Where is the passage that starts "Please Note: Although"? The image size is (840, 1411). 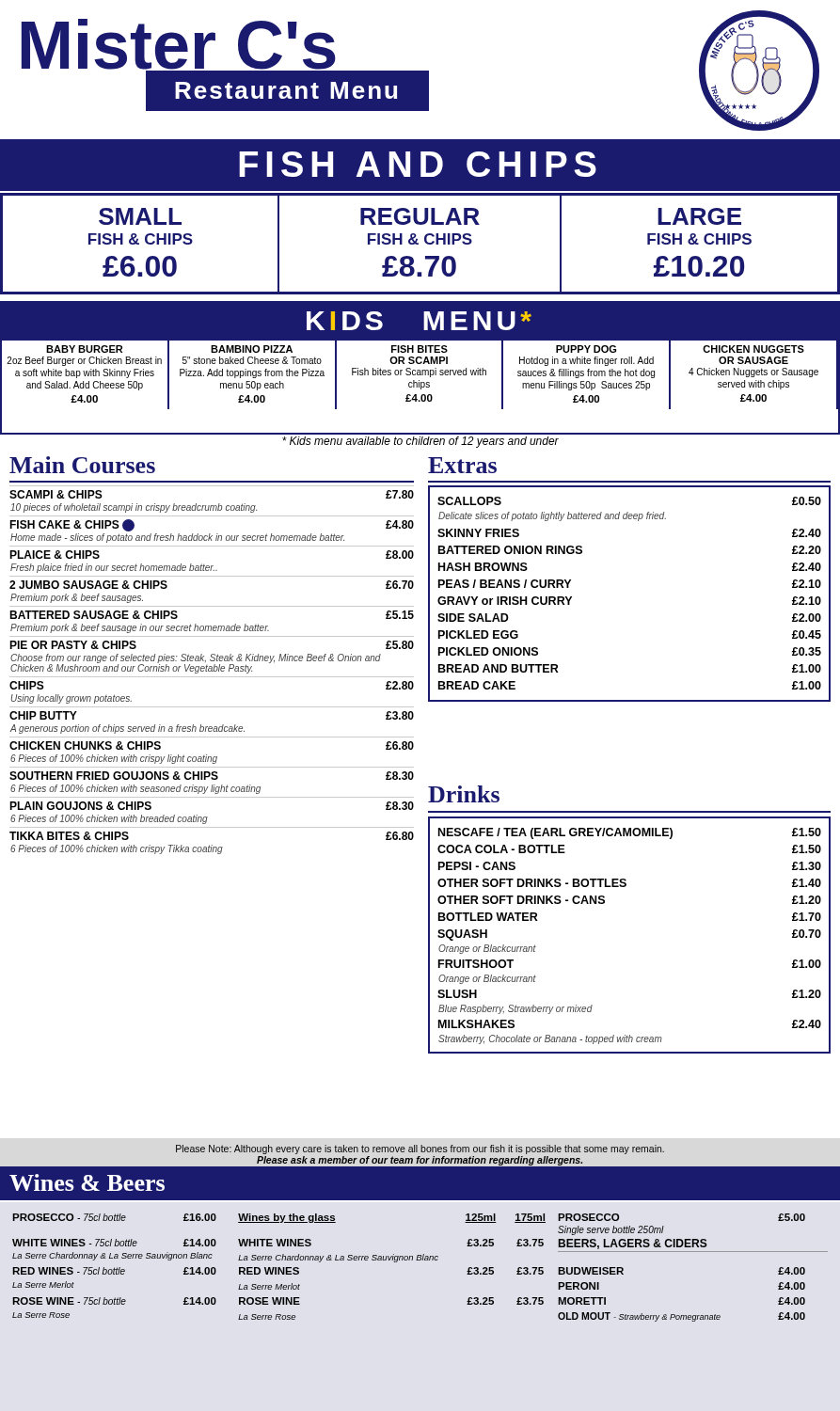tap(420, 1154)
